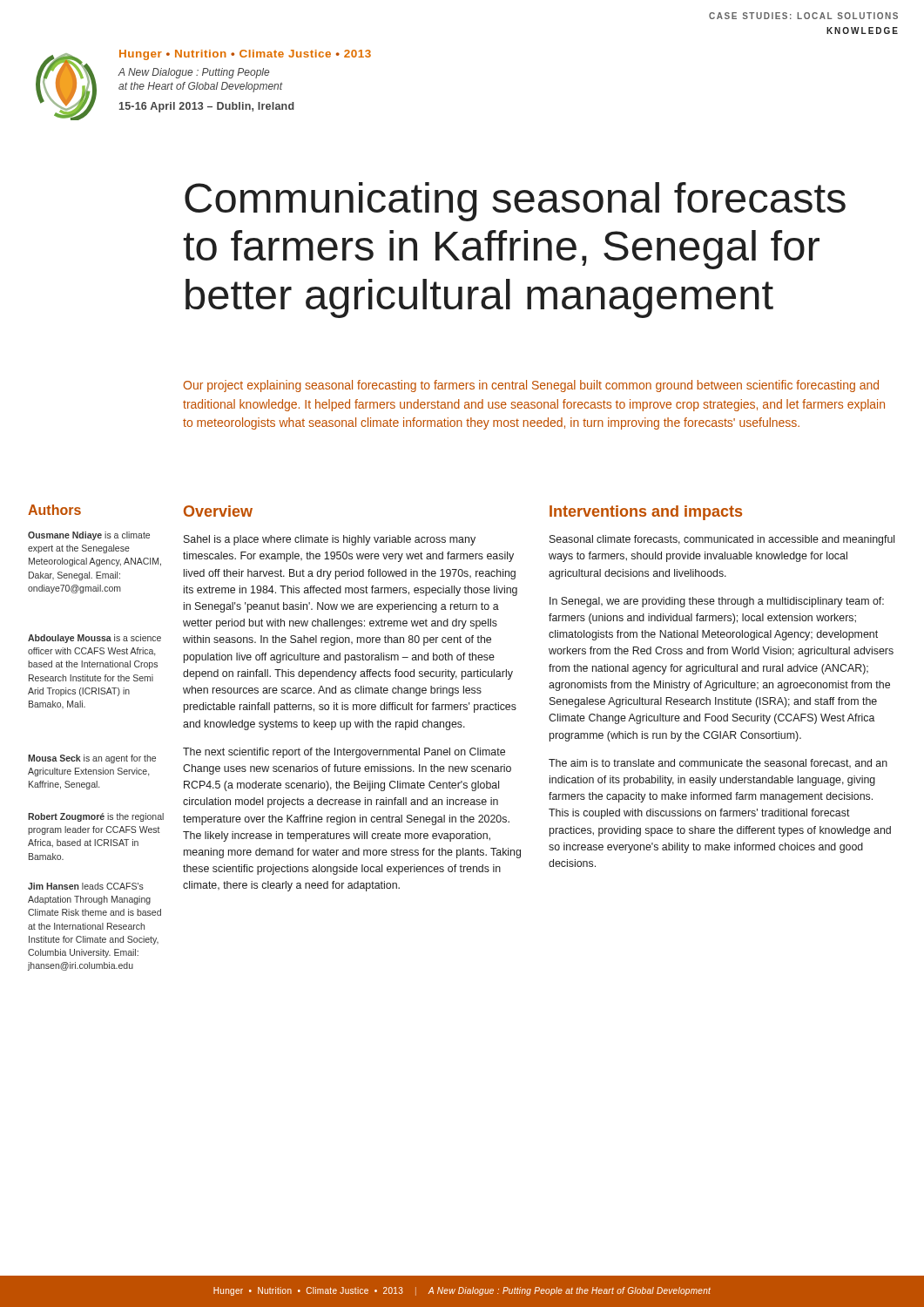Select the text block with the text "Seasonal climate forecasts, communicated in accessible"
Viewport: 924px width, 1307px height.
point(722,556)
